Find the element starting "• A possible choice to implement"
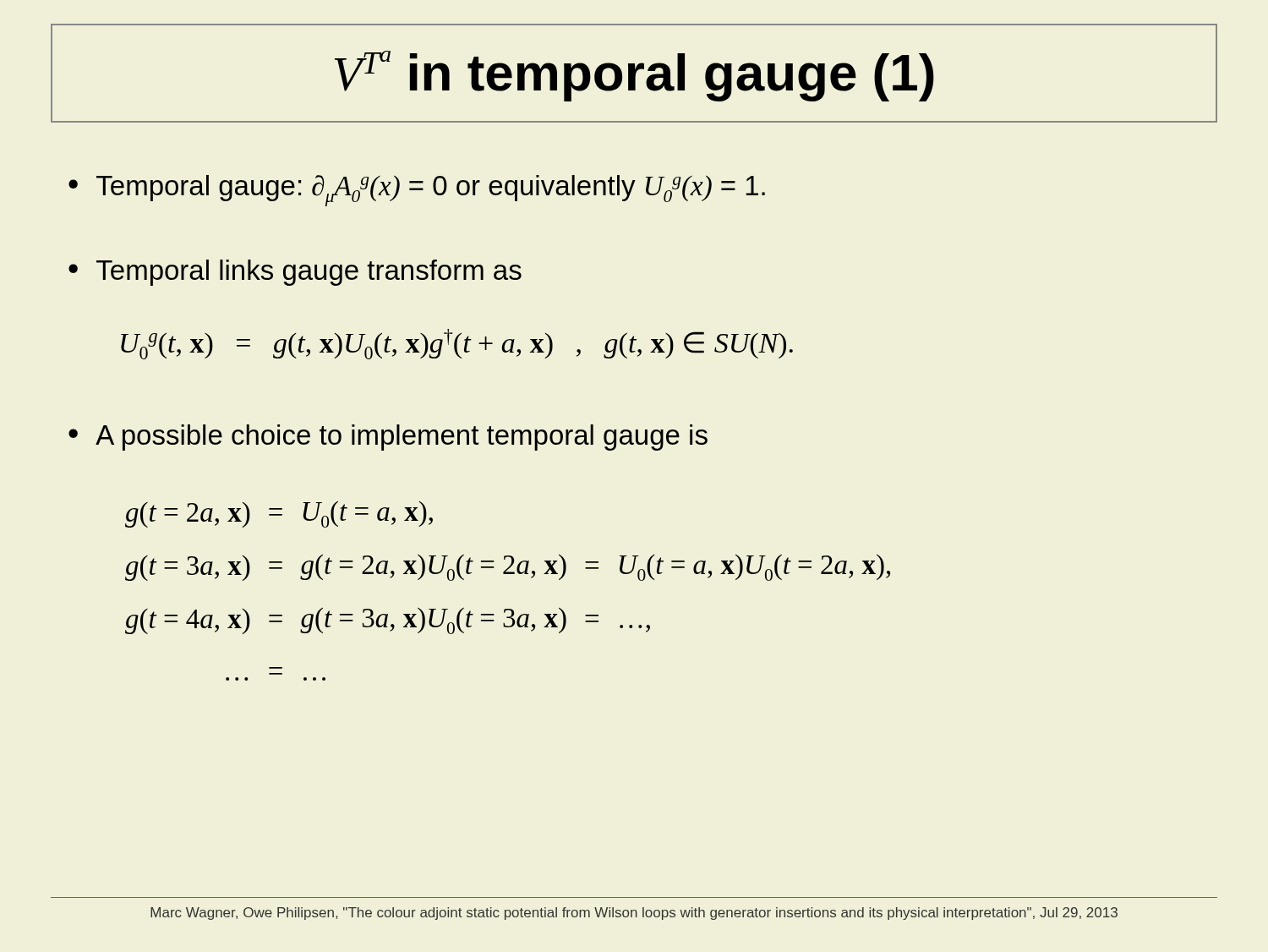The height and width of the screenshot is (952, 1268). 388,435
